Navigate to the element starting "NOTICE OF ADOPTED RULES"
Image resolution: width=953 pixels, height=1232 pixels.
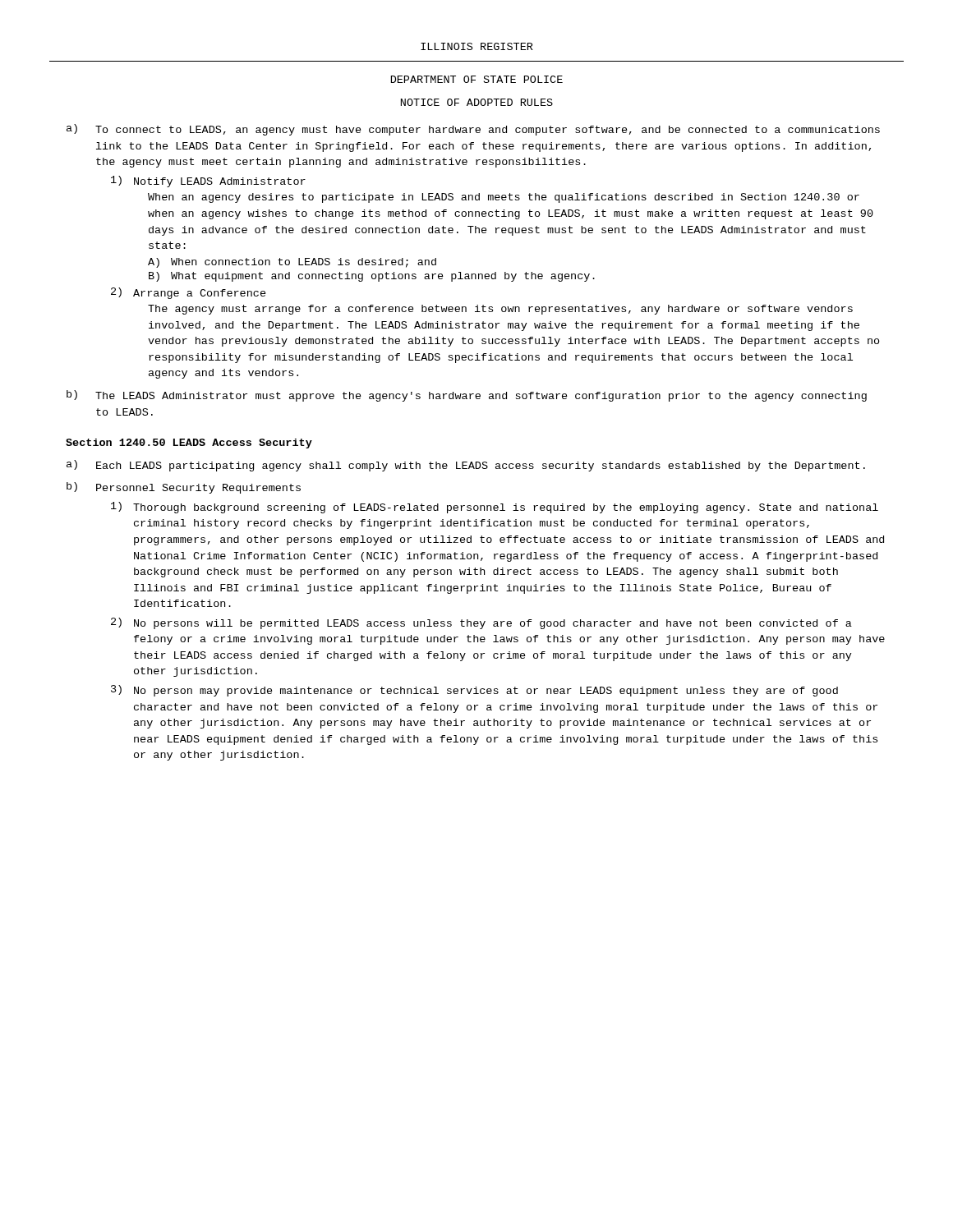(476, 103)
